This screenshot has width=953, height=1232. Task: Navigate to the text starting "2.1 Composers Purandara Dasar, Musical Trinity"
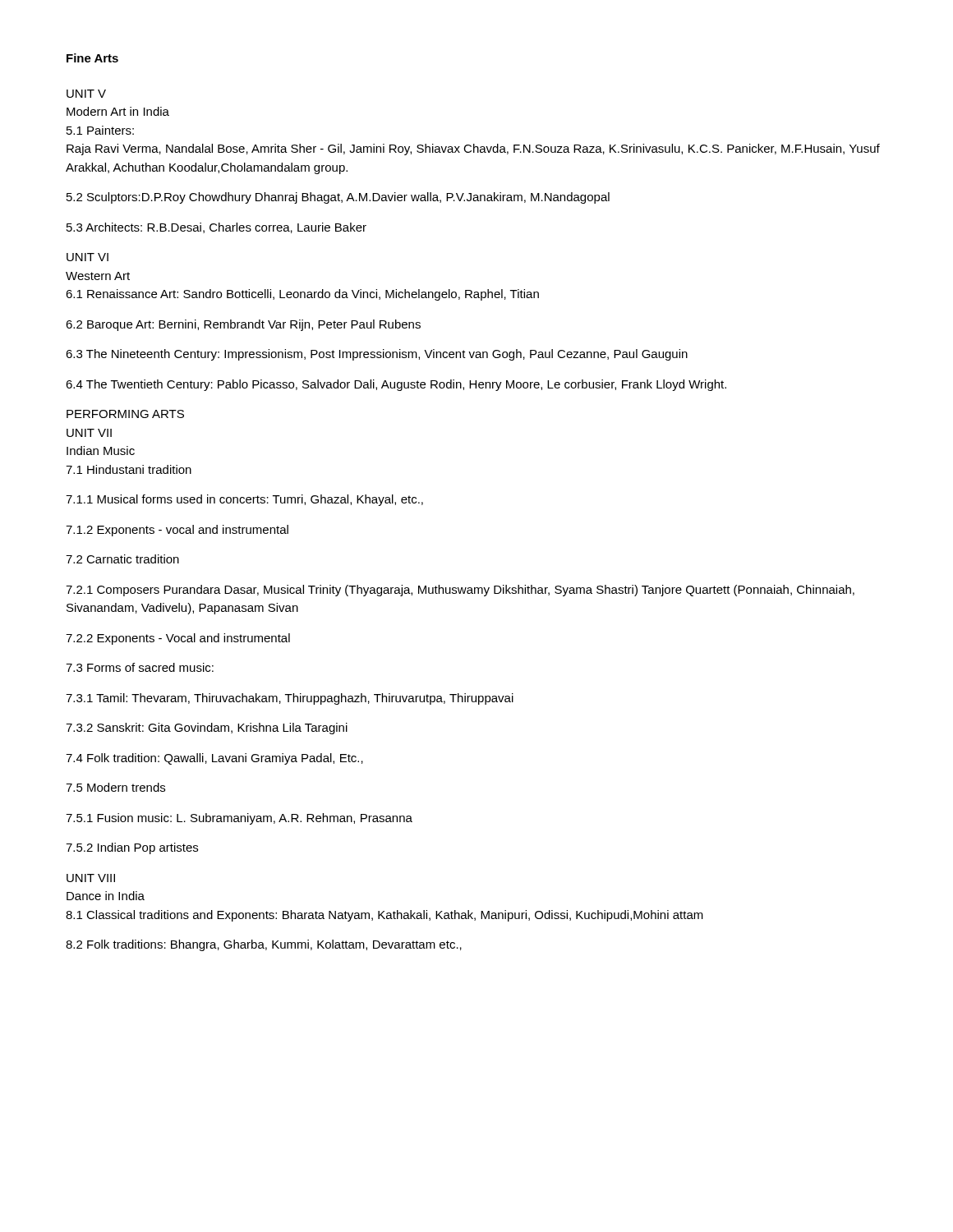[460, 598]
